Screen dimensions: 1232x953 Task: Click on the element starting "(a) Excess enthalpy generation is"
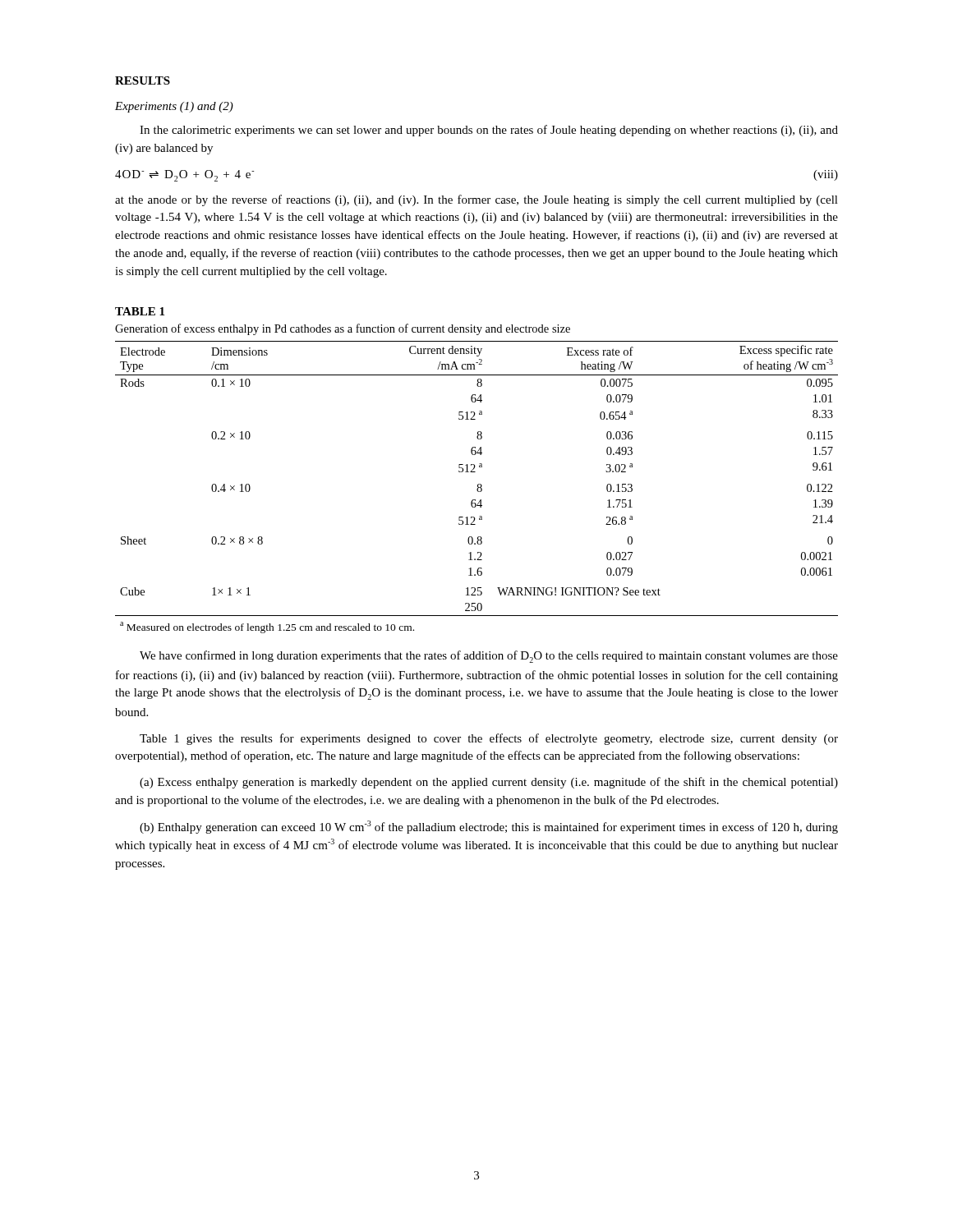(476, 791)
